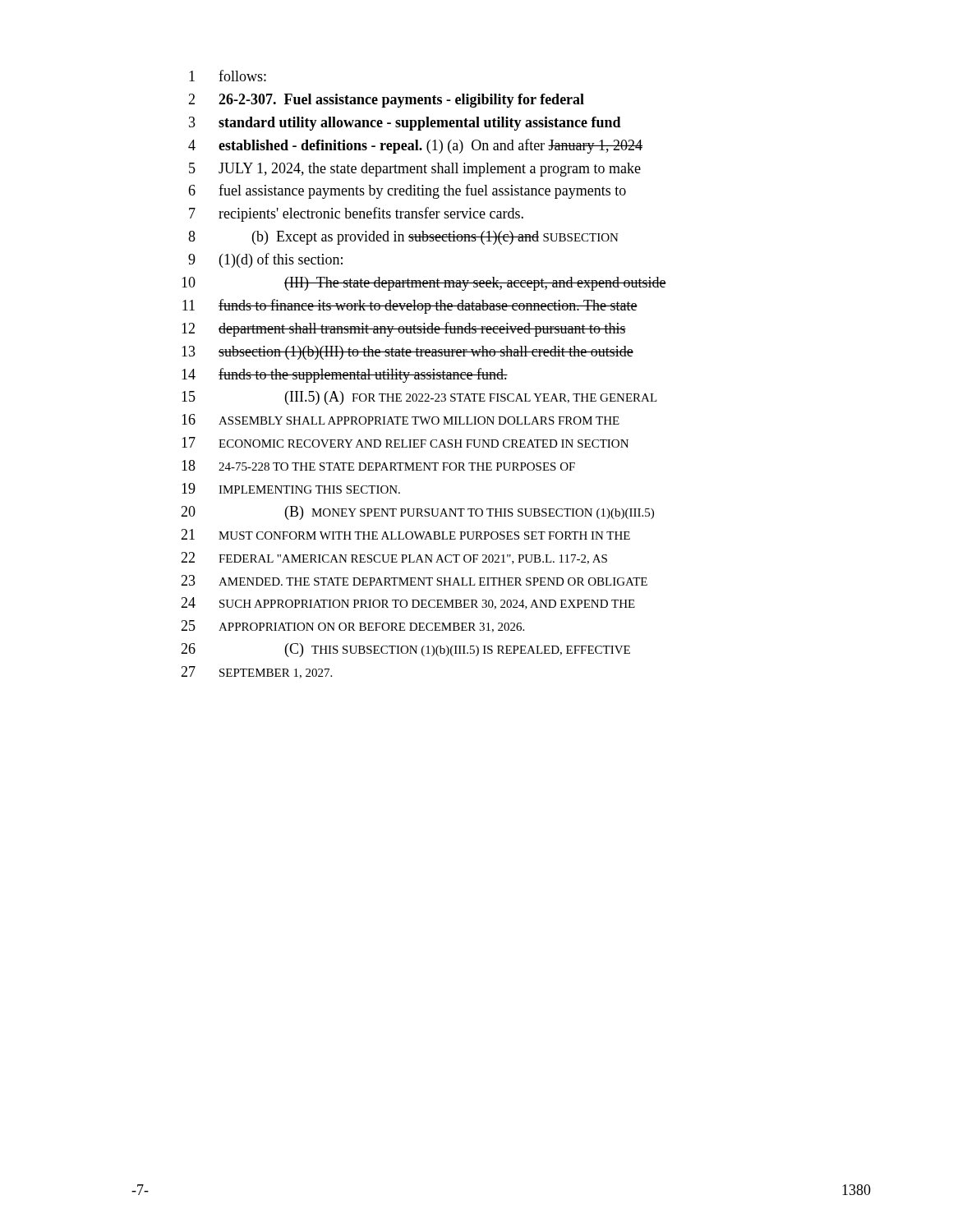
Task: Find the list item containing "13 subsection (1)(b)(III) to"
Action: (x=493, y=352)
